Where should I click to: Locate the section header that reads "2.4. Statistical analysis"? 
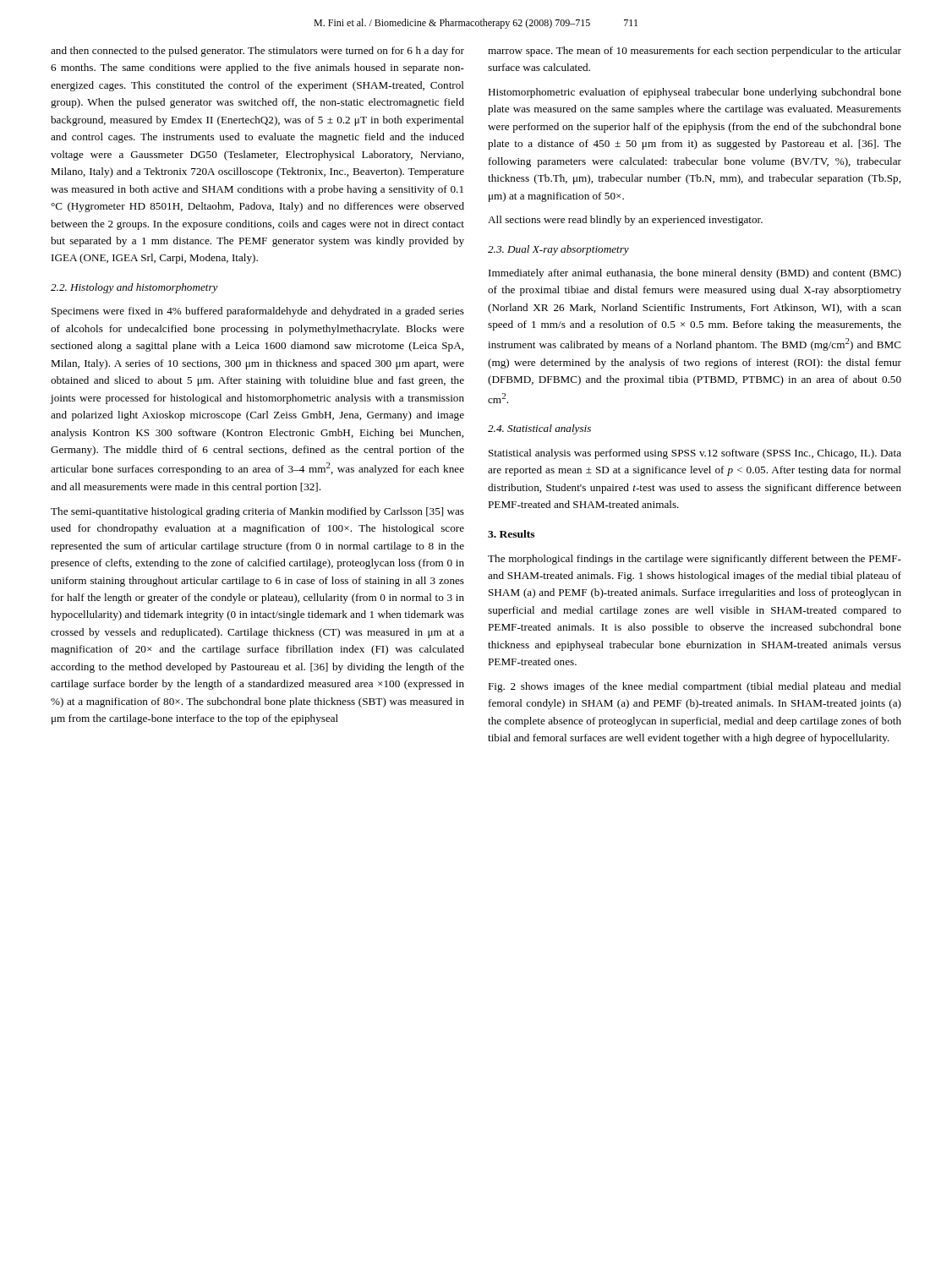coord(540,428)
